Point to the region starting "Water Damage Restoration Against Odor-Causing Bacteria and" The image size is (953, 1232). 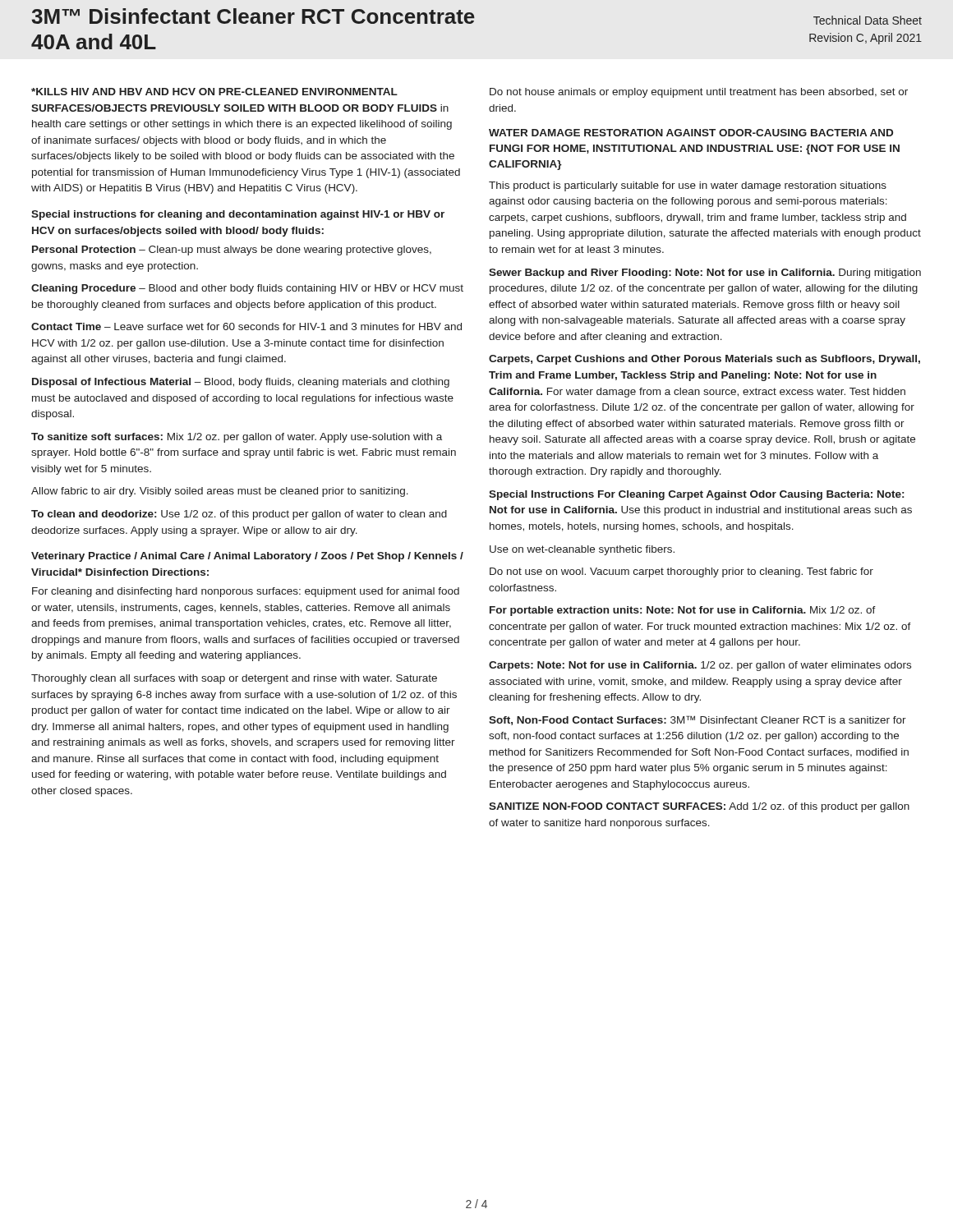[705, 149]
